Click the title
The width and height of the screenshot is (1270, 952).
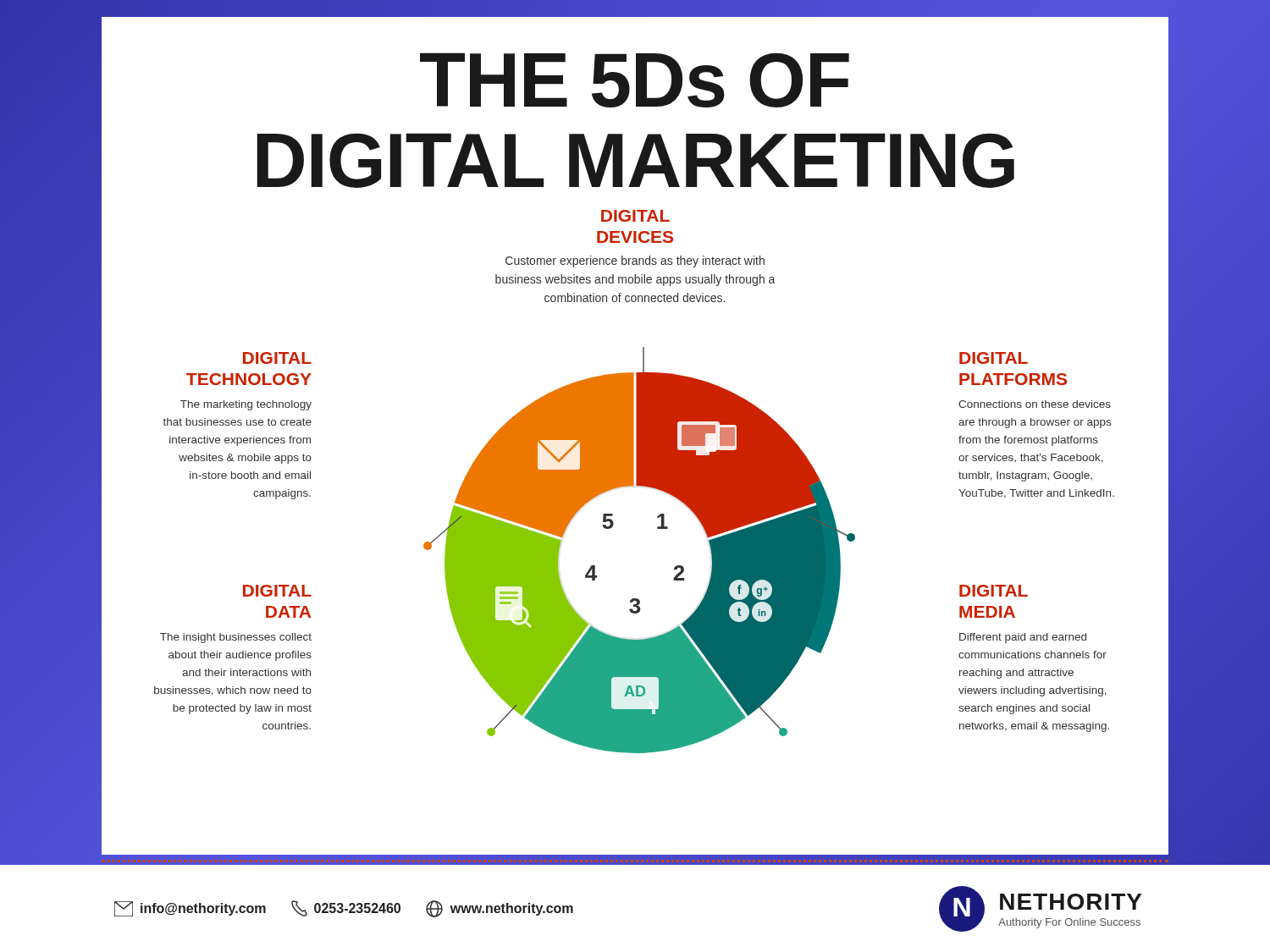coord(635,121)
